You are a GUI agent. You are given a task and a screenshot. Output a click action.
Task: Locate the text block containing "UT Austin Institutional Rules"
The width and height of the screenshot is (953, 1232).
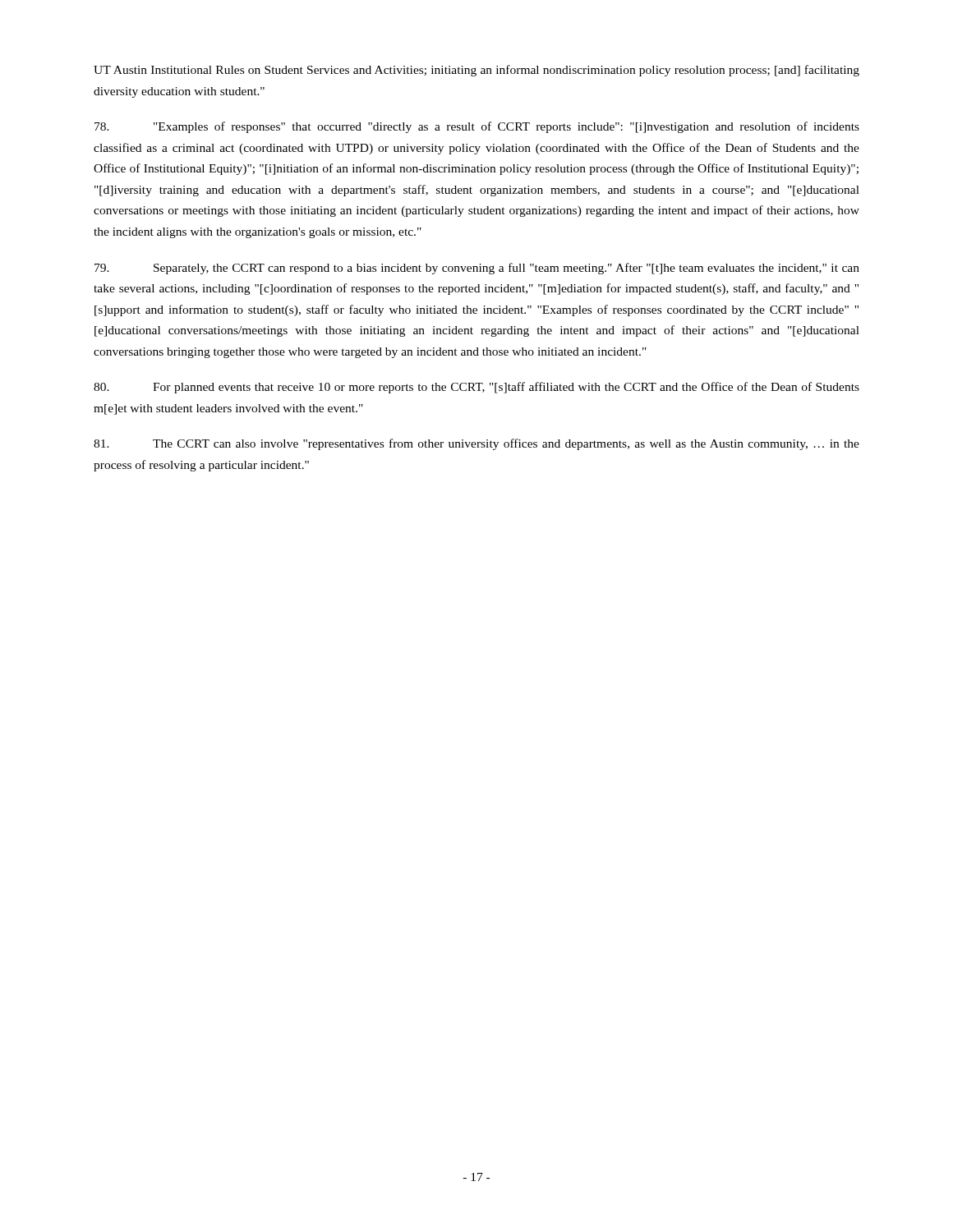coord(476,80)
